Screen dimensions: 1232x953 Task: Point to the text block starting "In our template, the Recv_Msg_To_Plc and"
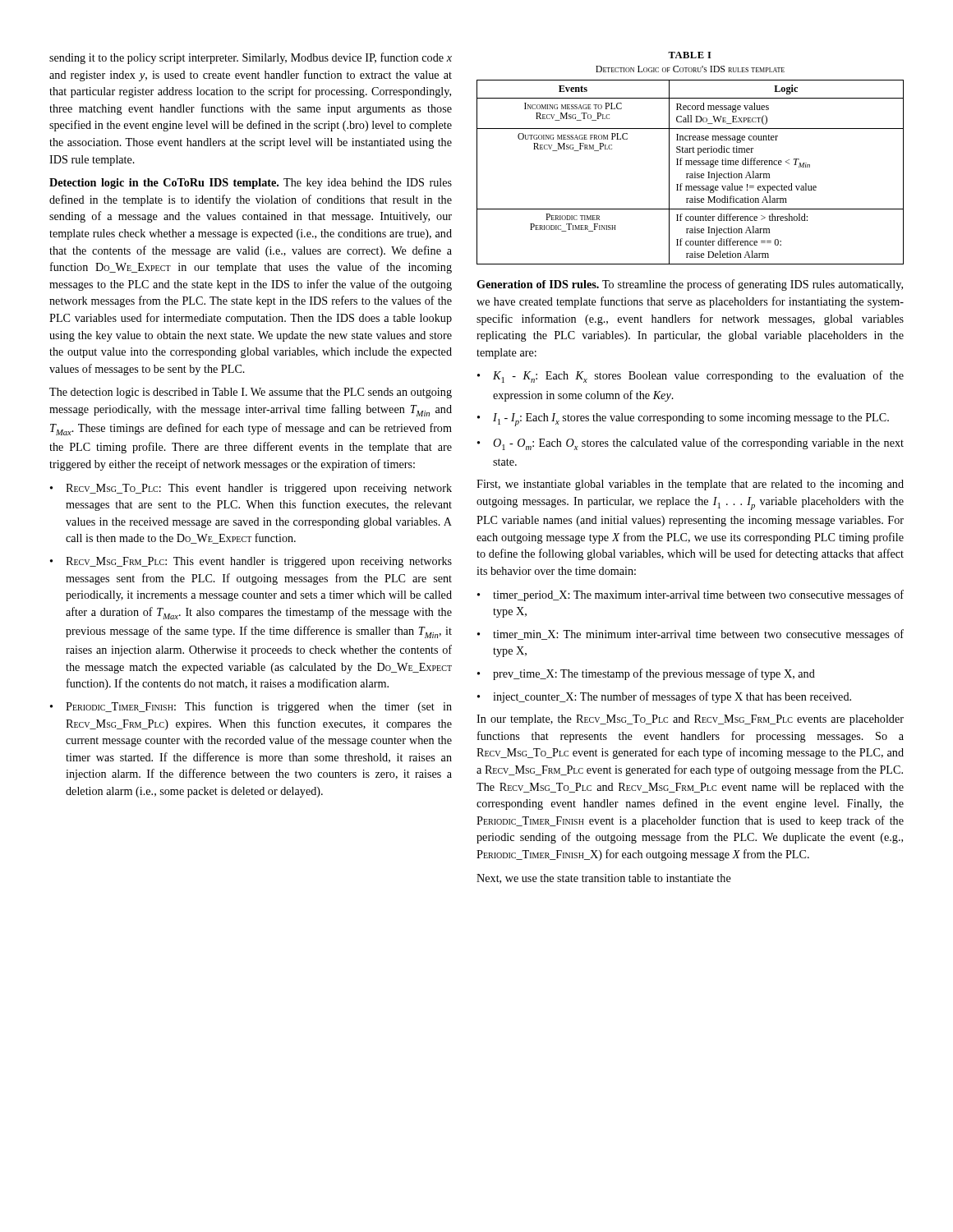[690, 798]
